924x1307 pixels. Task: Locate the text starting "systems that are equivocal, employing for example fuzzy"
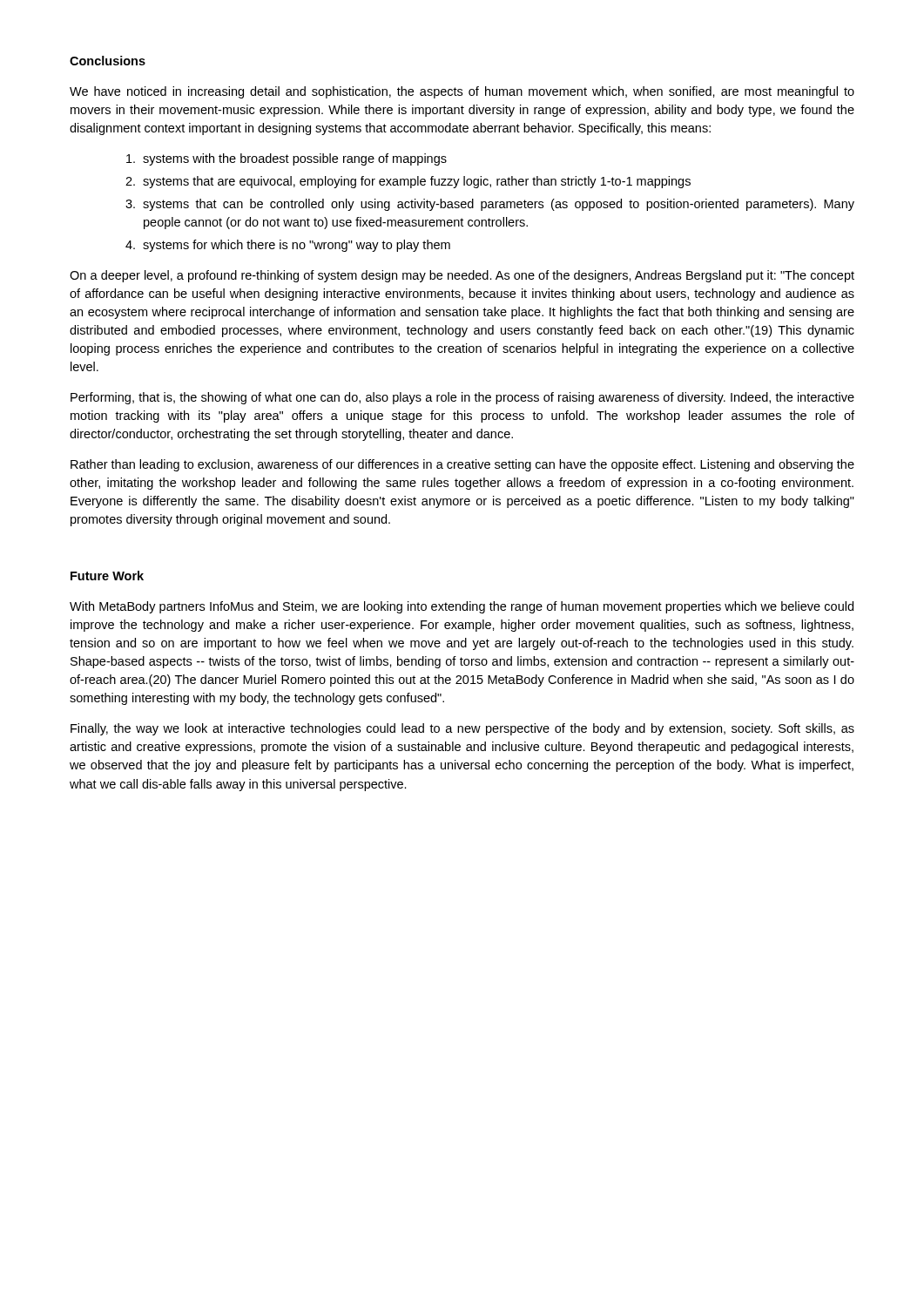pyautogui.click(x=417, y=181)
